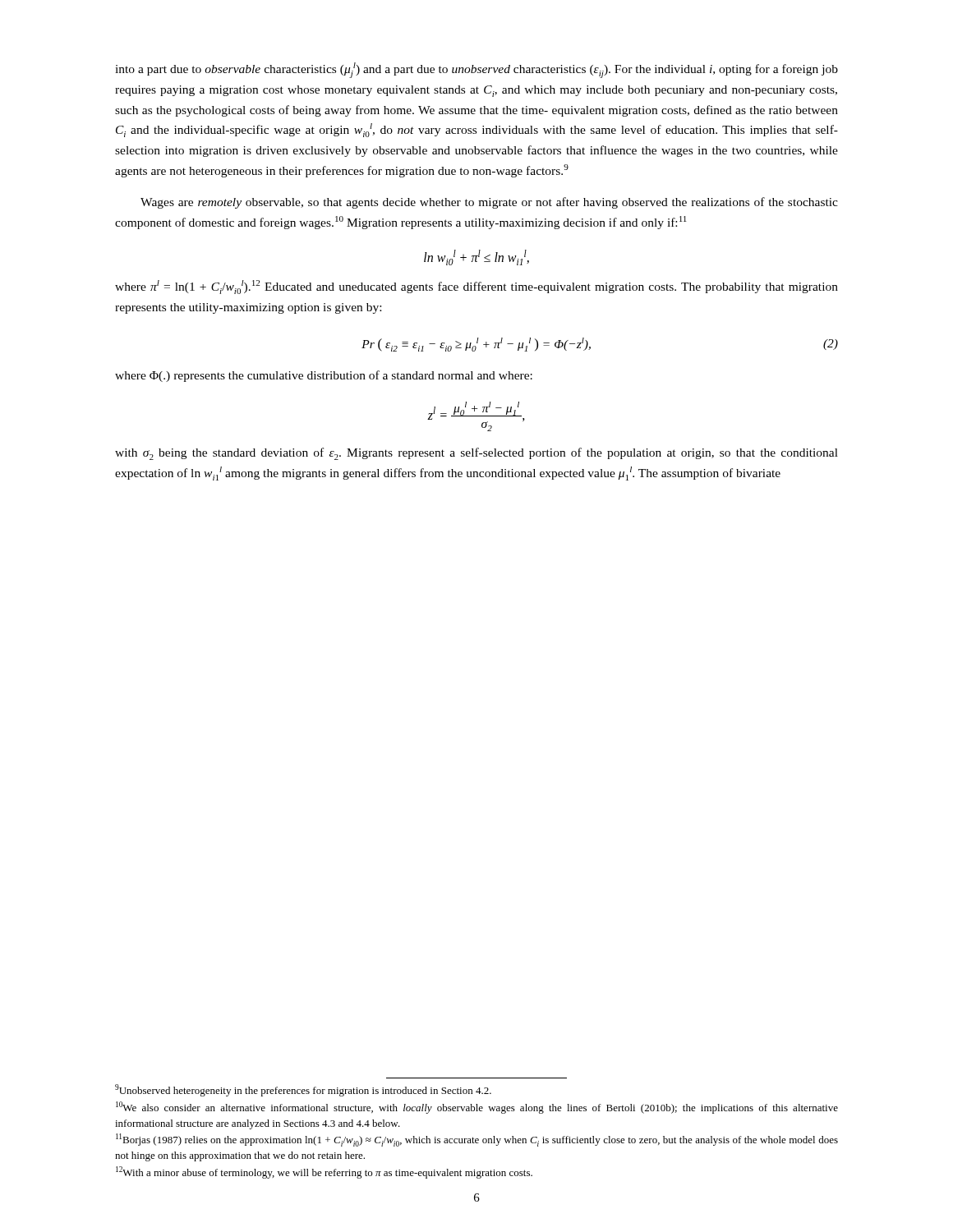Point to the text starting "with σ2 being the standard deviation of"
Screen dimensions: 1232x953
click(x=476, y=463)
